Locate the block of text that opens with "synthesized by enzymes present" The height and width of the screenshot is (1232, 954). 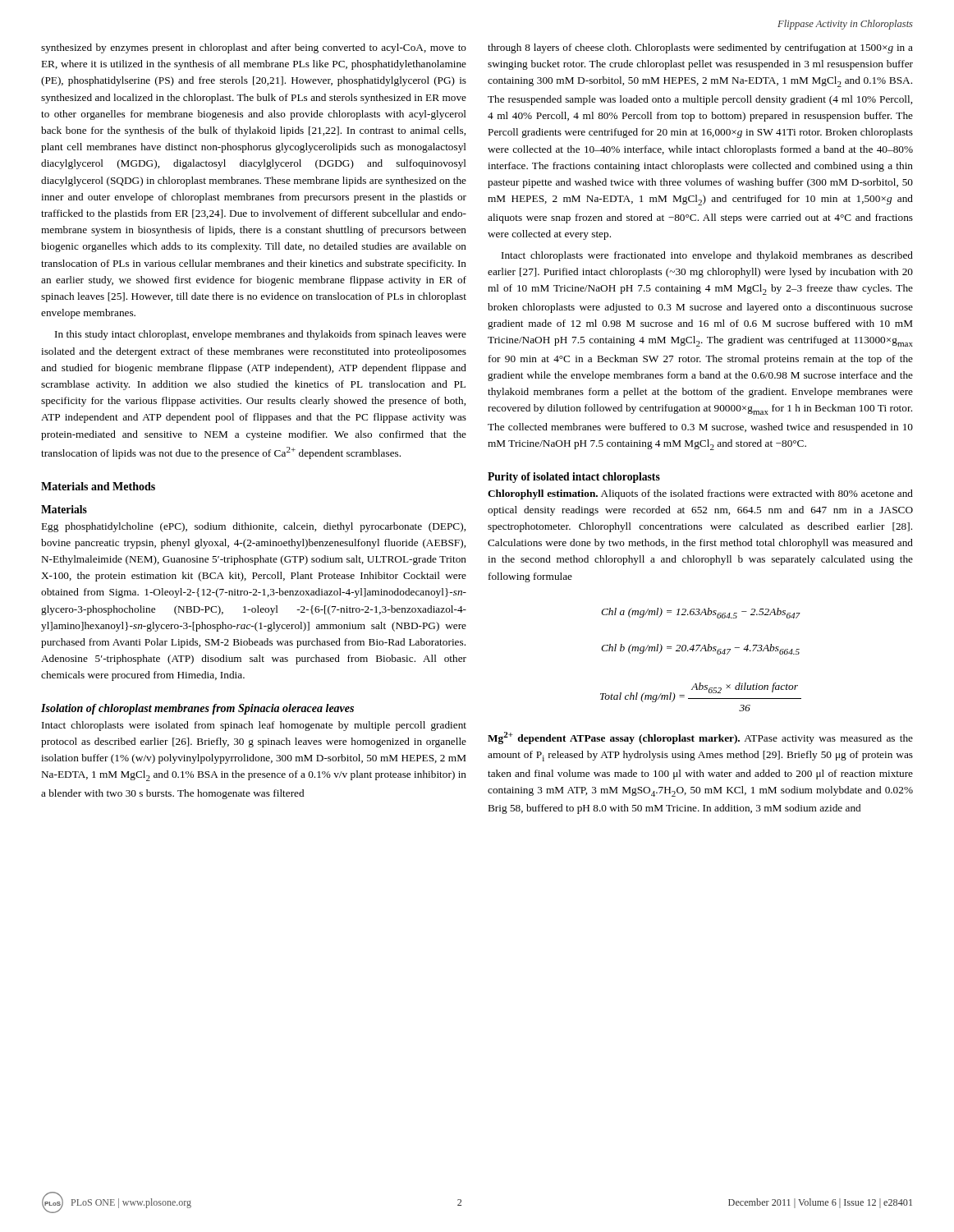tap(254, 251)
